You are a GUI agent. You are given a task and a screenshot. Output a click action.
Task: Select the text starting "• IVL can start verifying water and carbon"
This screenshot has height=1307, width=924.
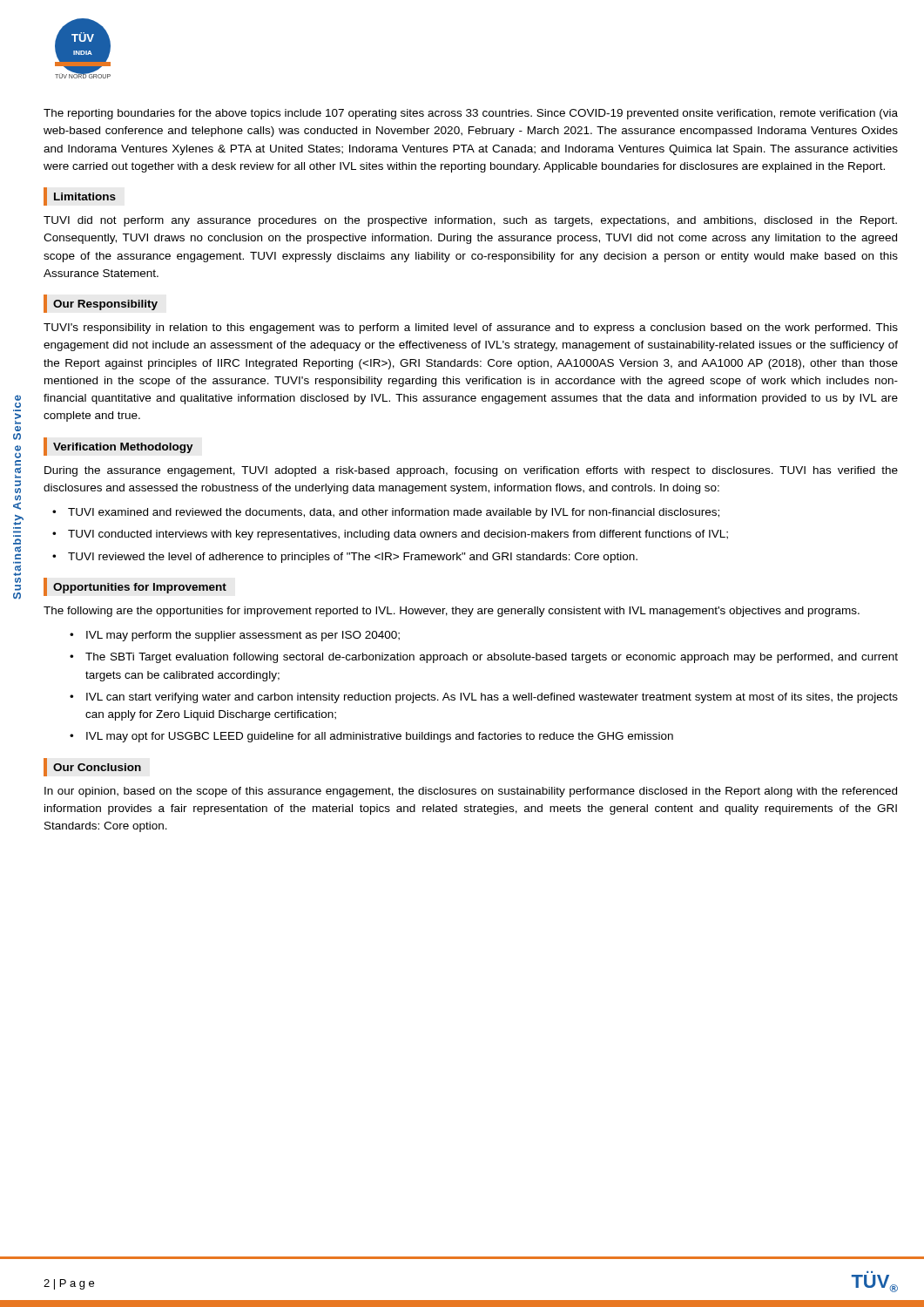[x=484, y=704]
